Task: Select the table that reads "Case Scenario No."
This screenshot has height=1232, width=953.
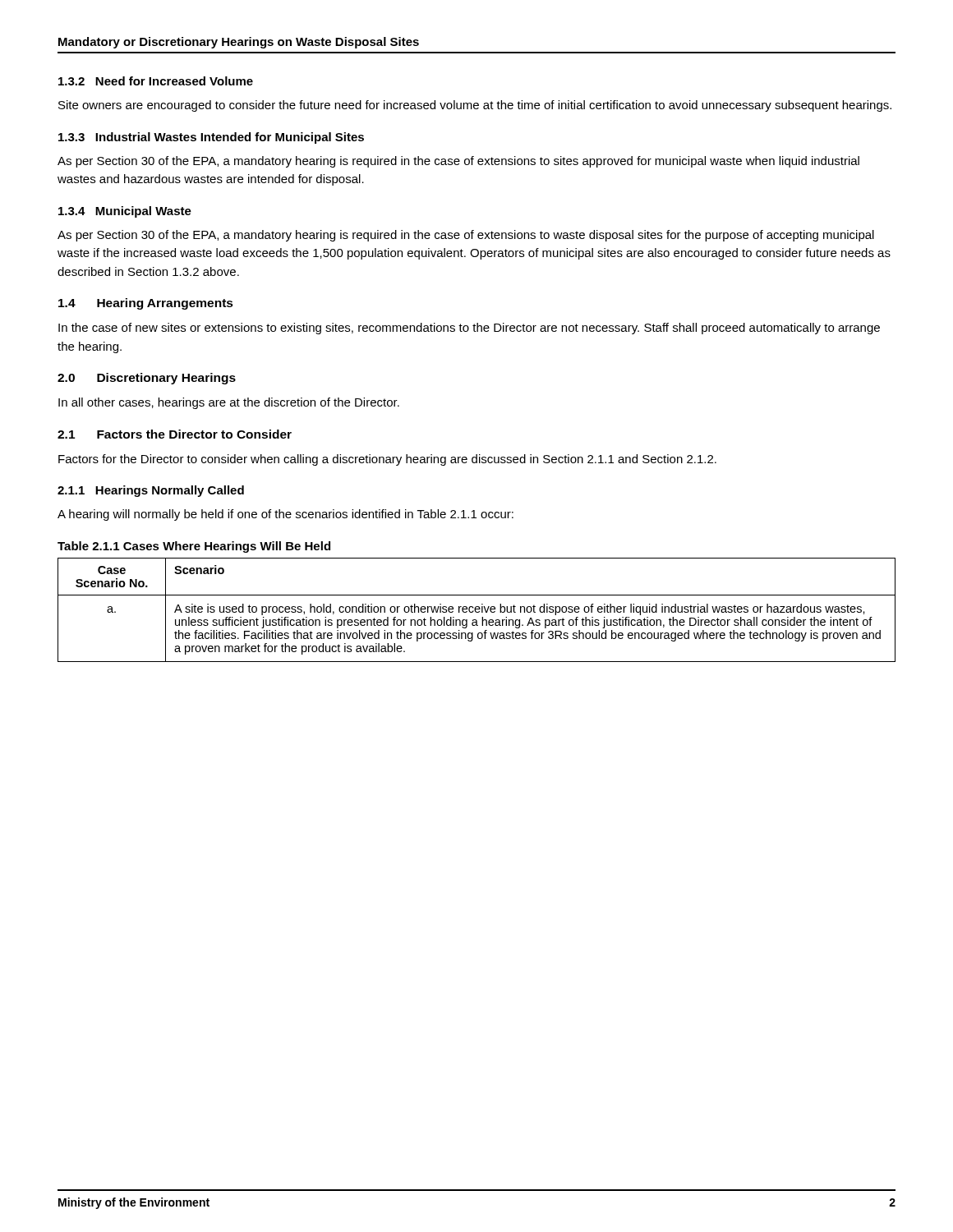Action: coord(476,609)
